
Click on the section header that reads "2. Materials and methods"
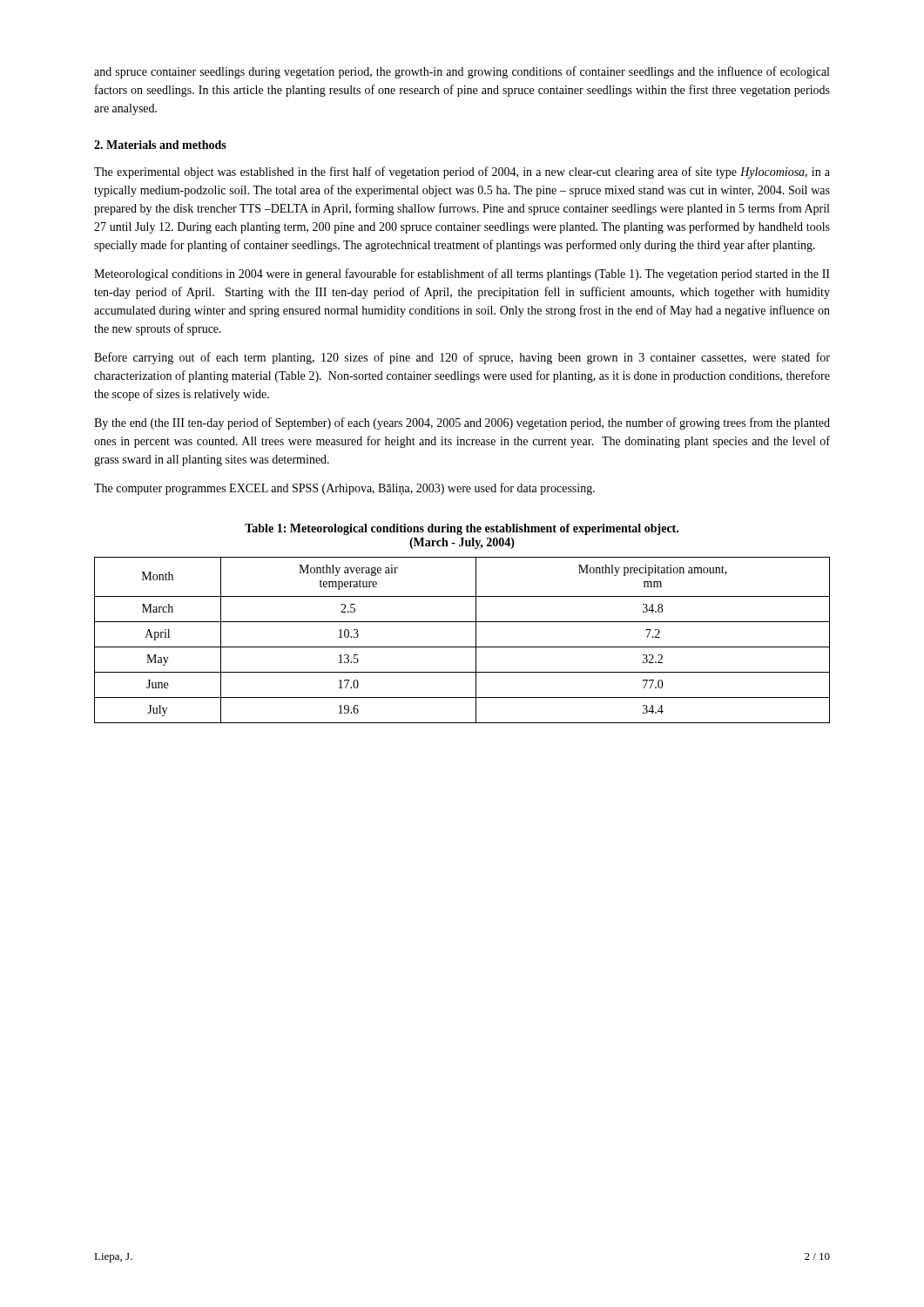coord(160,145)
